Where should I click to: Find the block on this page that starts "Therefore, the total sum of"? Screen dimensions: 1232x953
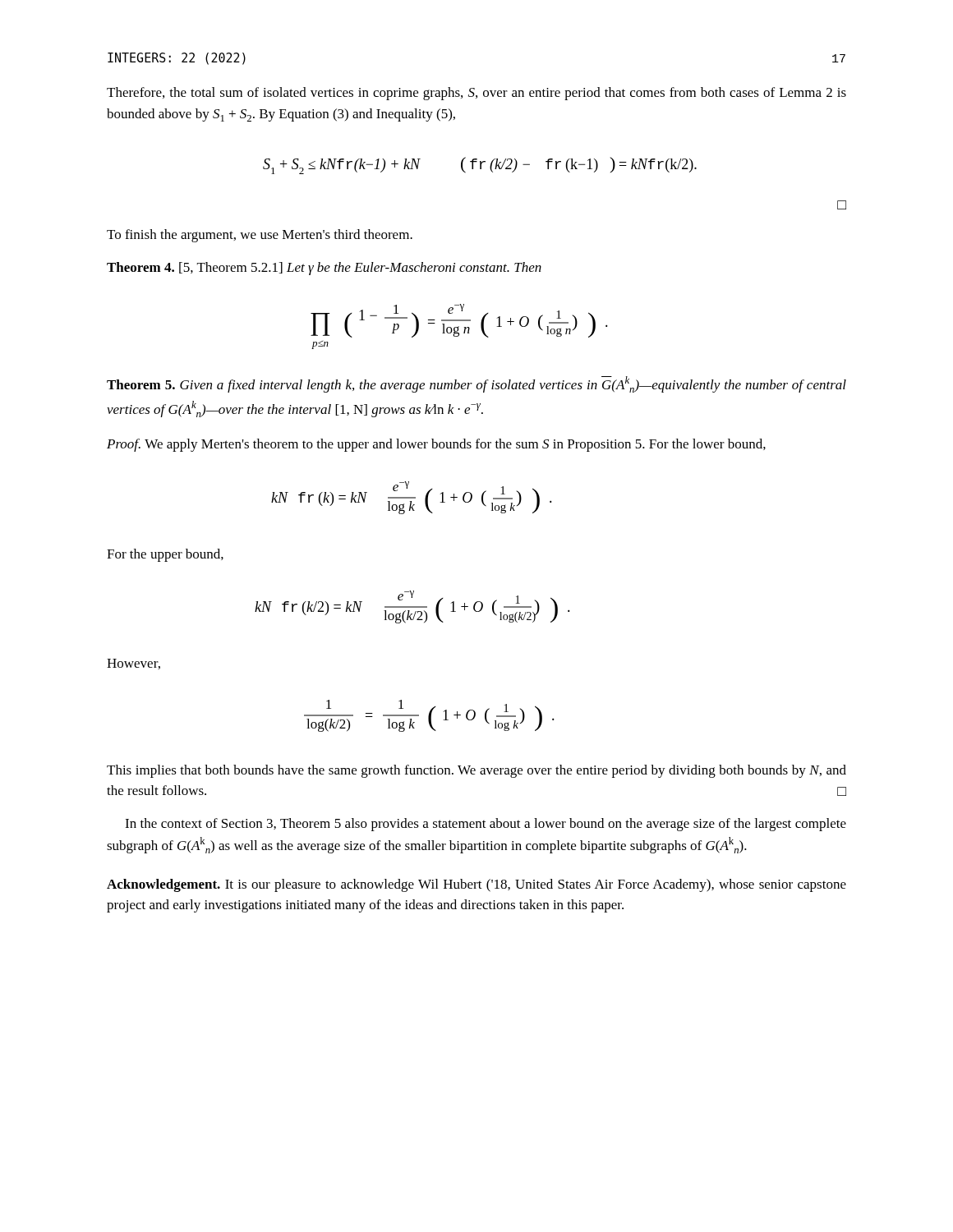click(x=476, y=104)
